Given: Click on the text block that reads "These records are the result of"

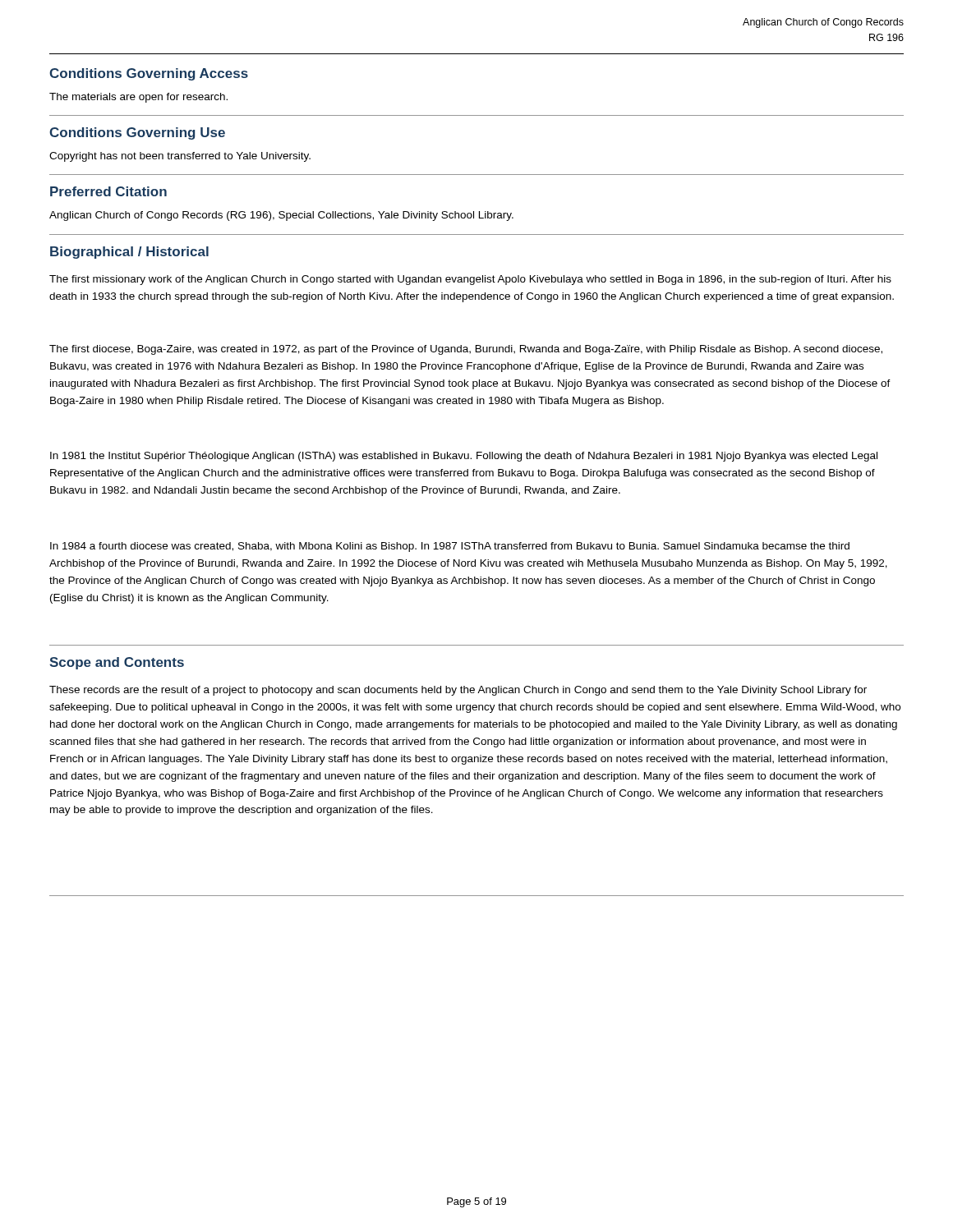Looking at the screenshot, I should [476, 750].
